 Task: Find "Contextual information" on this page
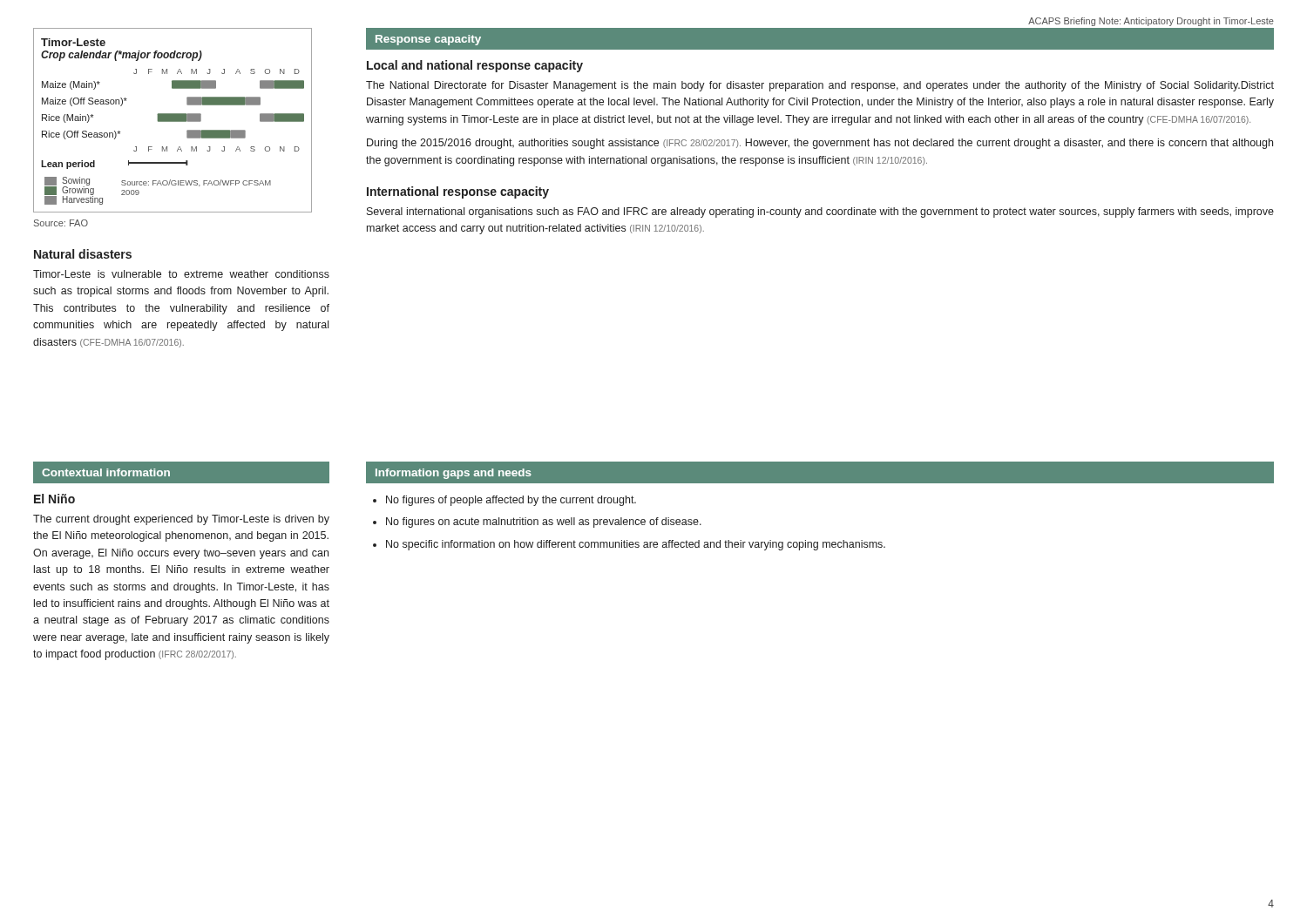[106, 472]
